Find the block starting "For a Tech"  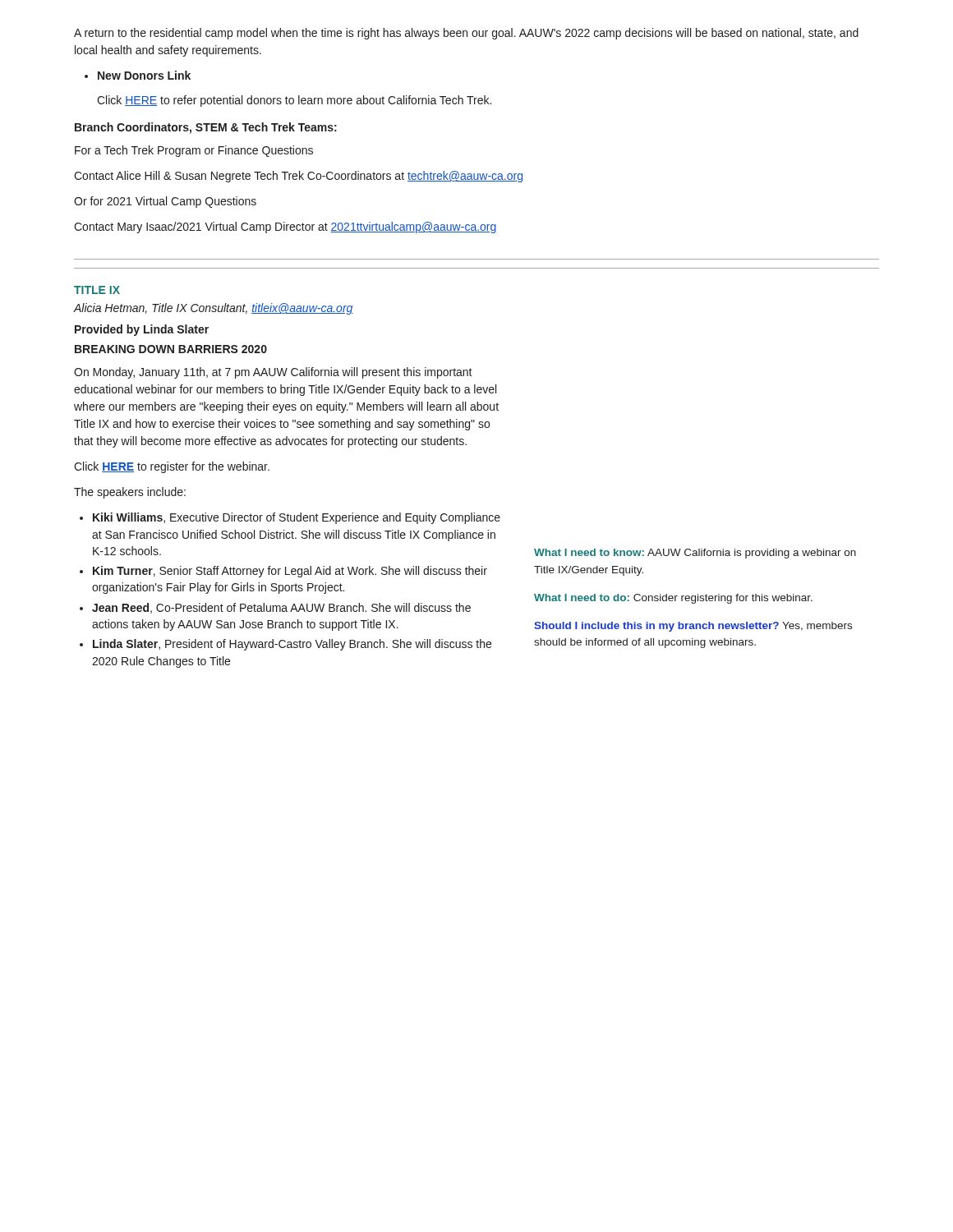(194, 151)
